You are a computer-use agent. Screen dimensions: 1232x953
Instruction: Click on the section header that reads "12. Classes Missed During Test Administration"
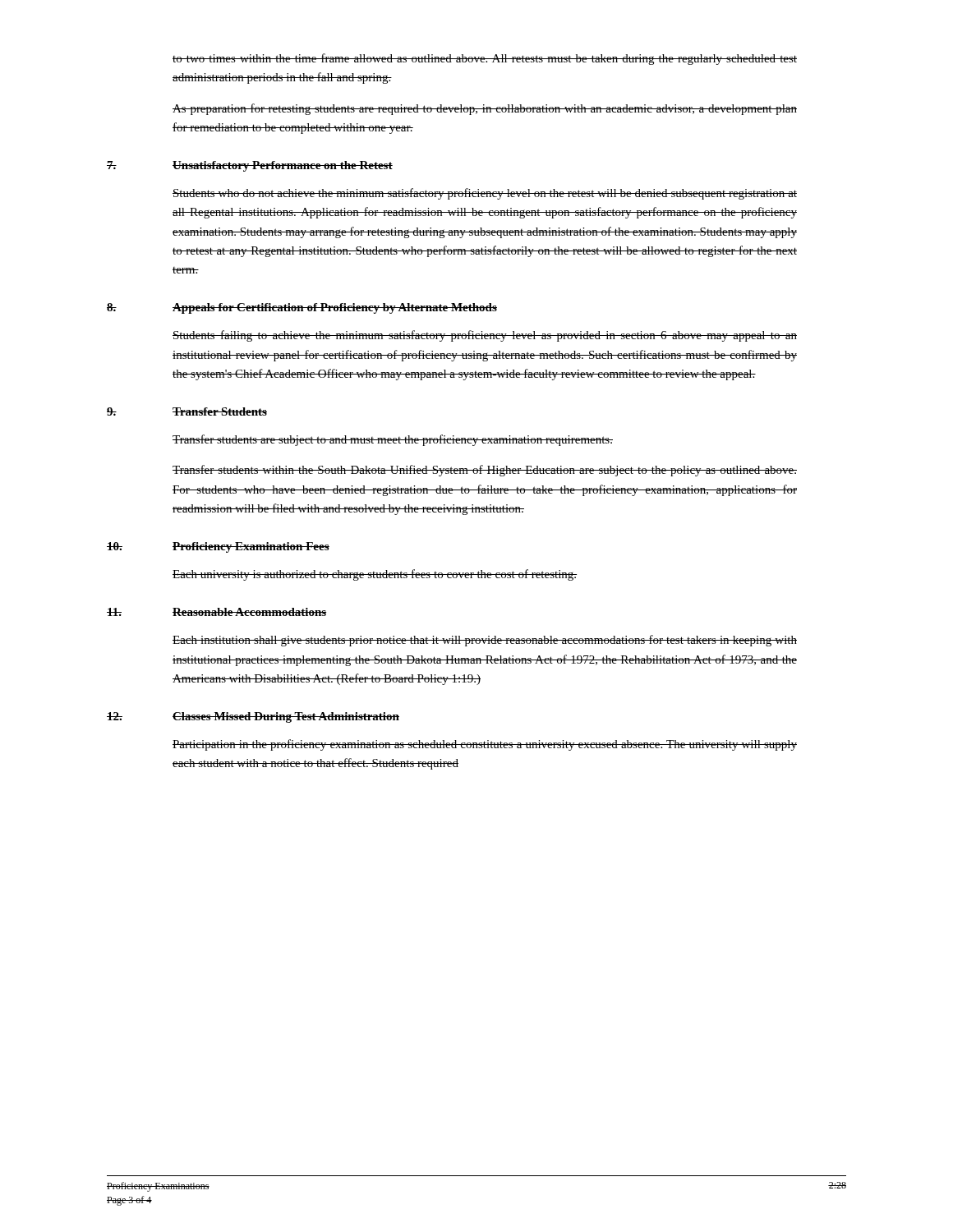(x=253, y=717)
